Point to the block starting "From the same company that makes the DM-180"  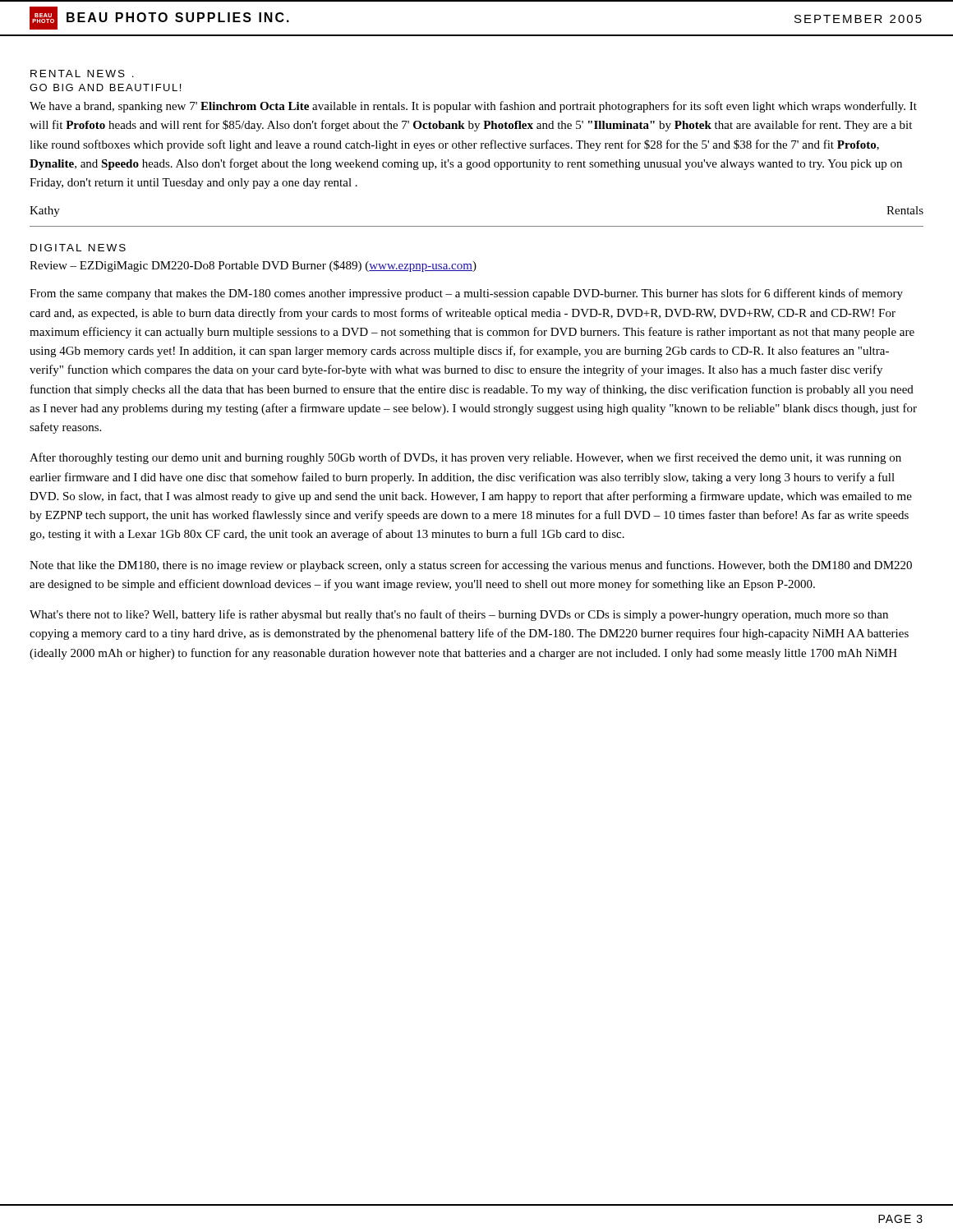(x=473, y=360)
